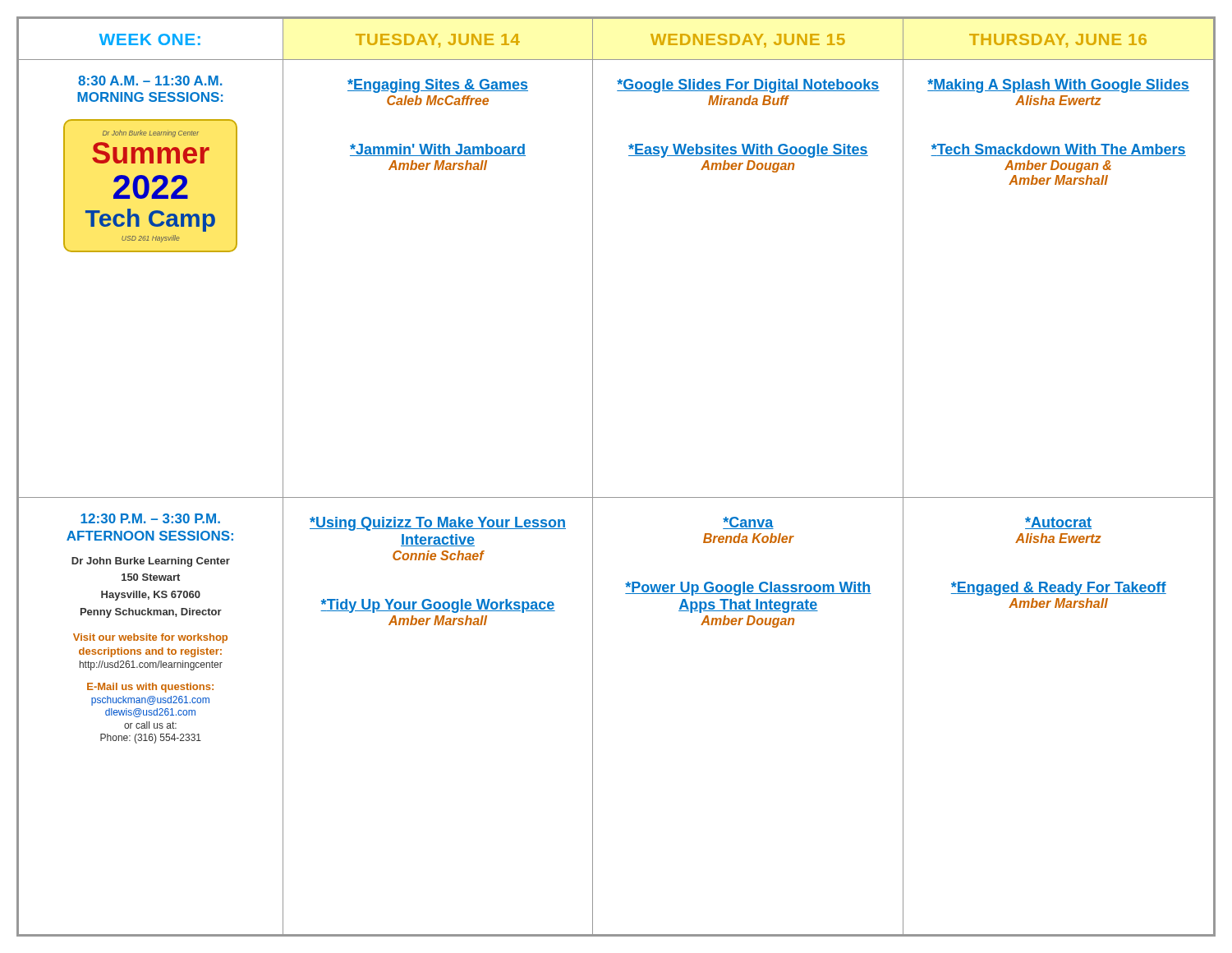Find the block starting "Engaging Sites & Games Caleb McCaffree"
The height and width of the screenshot is (953, 1232).
pos(438,92)
